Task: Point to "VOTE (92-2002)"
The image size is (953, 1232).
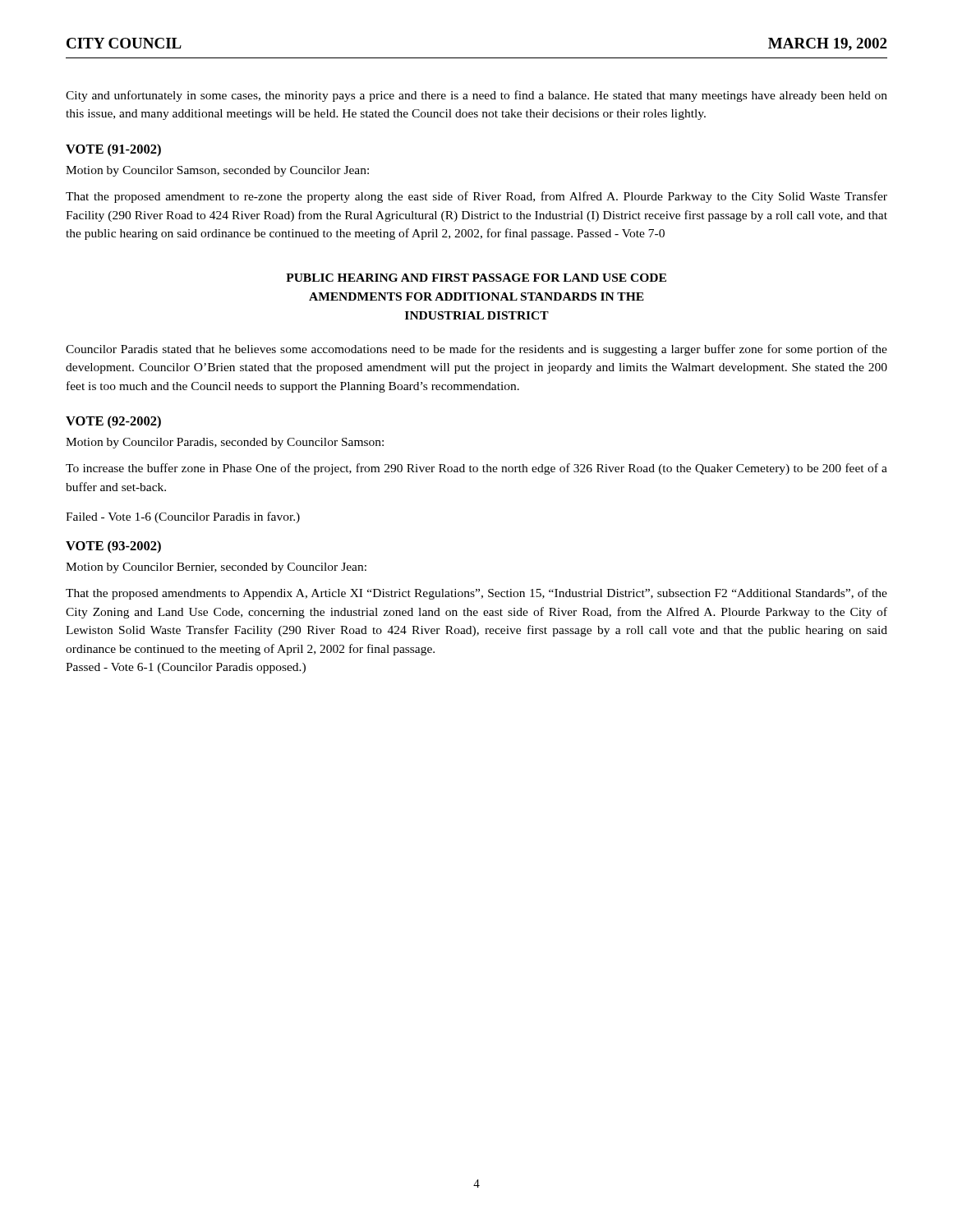Action: [x=114, y=421]
